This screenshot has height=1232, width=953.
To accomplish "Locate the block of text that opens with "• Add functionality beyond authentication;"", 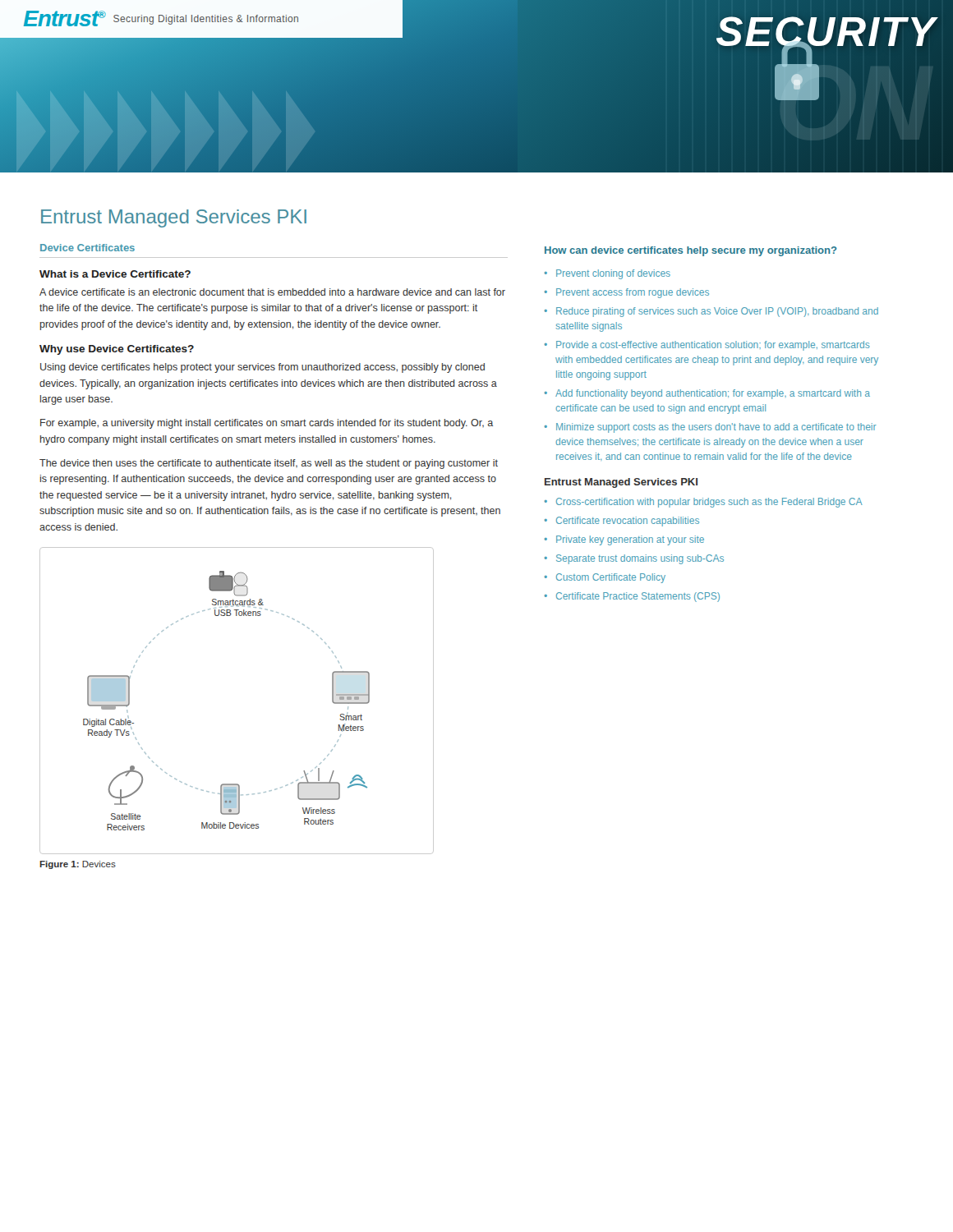I will coord(707,400).
